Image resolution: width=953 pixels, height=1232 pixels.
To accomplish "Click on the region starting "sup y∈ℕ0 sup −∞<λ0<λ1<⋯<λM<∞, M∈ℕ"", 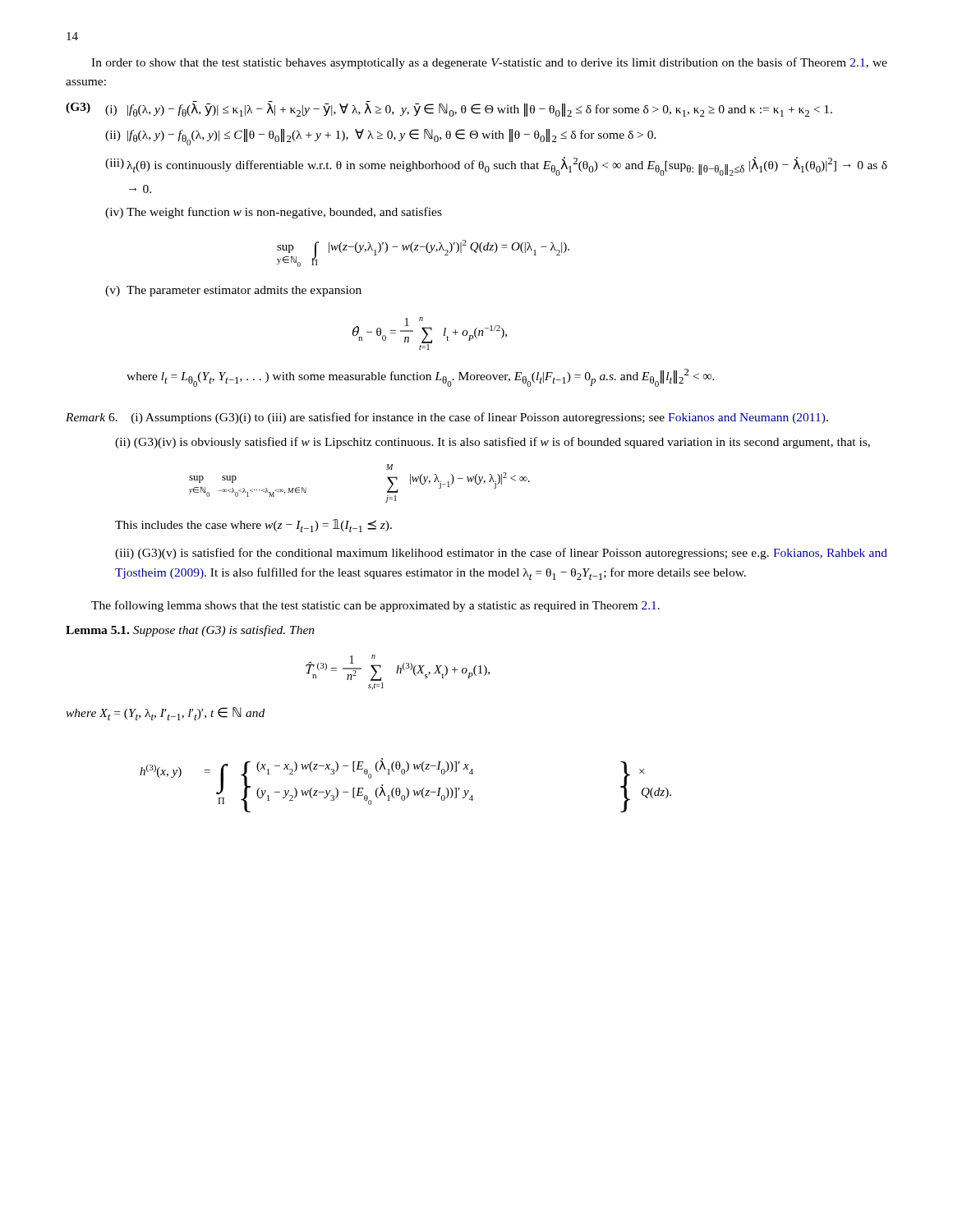I will [x=476, y=480].
